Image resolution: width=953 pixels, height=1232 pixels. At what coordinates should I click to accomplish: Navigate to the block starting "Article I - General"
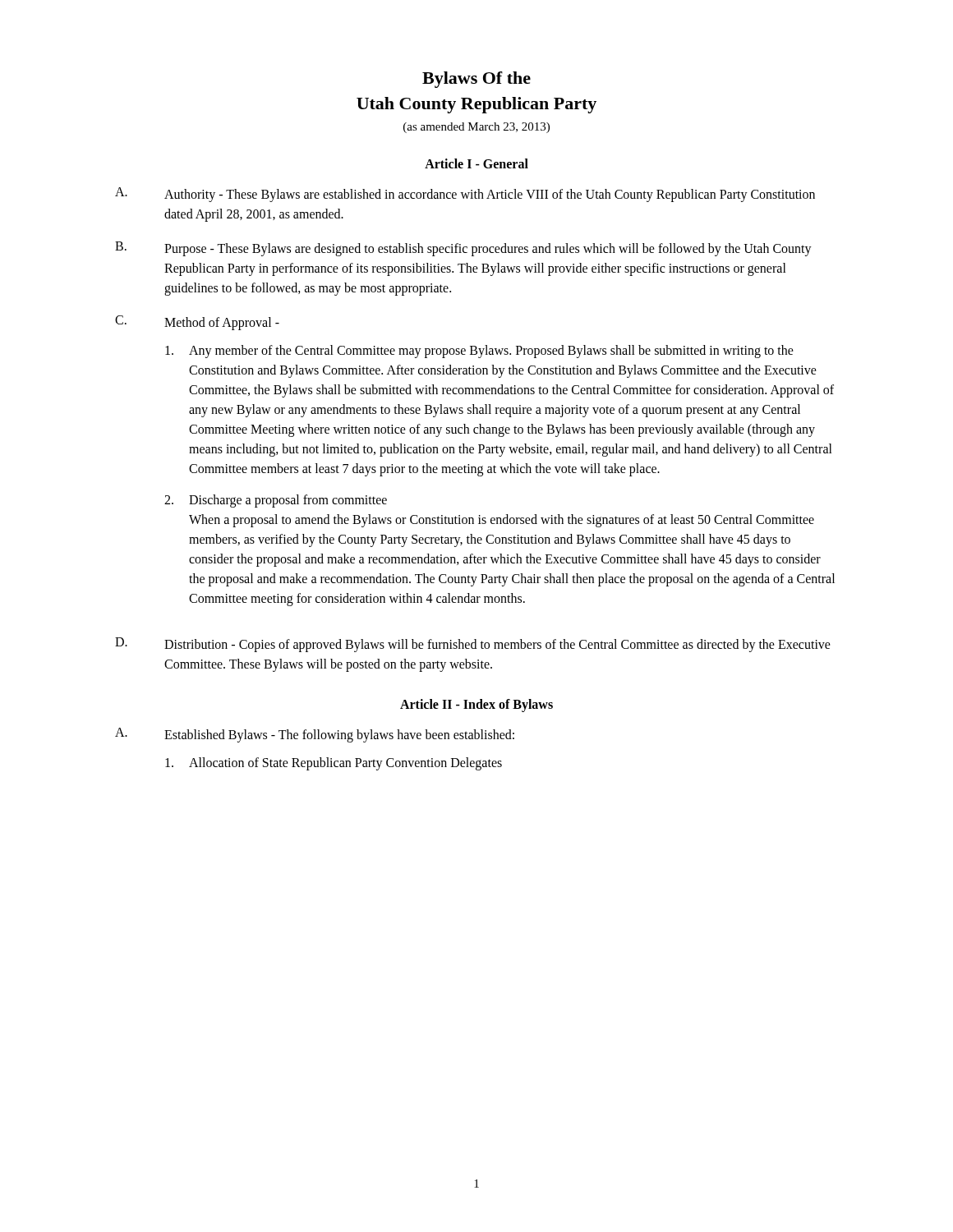point(476,164)
